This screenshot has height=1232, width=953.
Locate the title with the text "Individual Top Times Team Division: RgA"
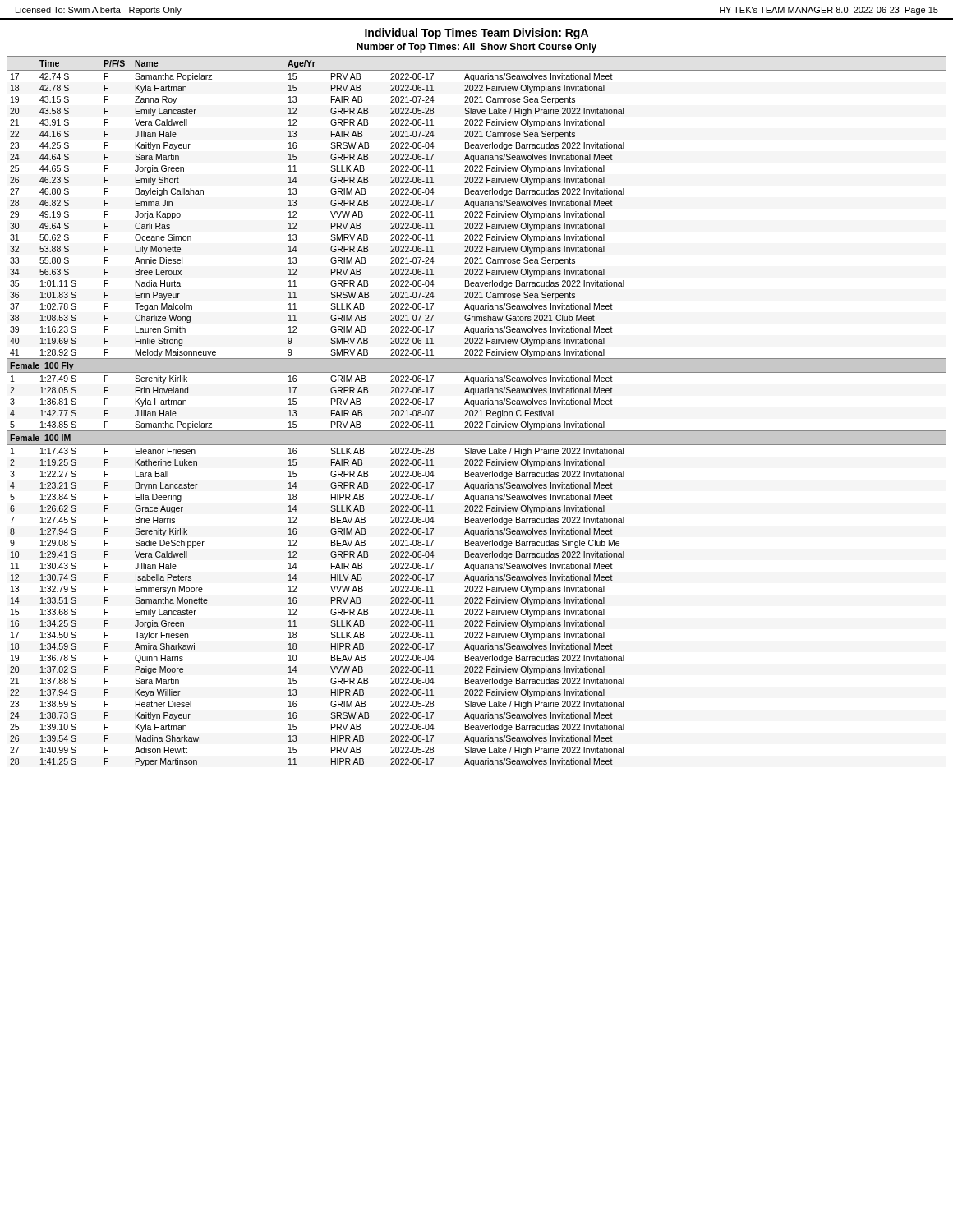click(x=476, y=33)
